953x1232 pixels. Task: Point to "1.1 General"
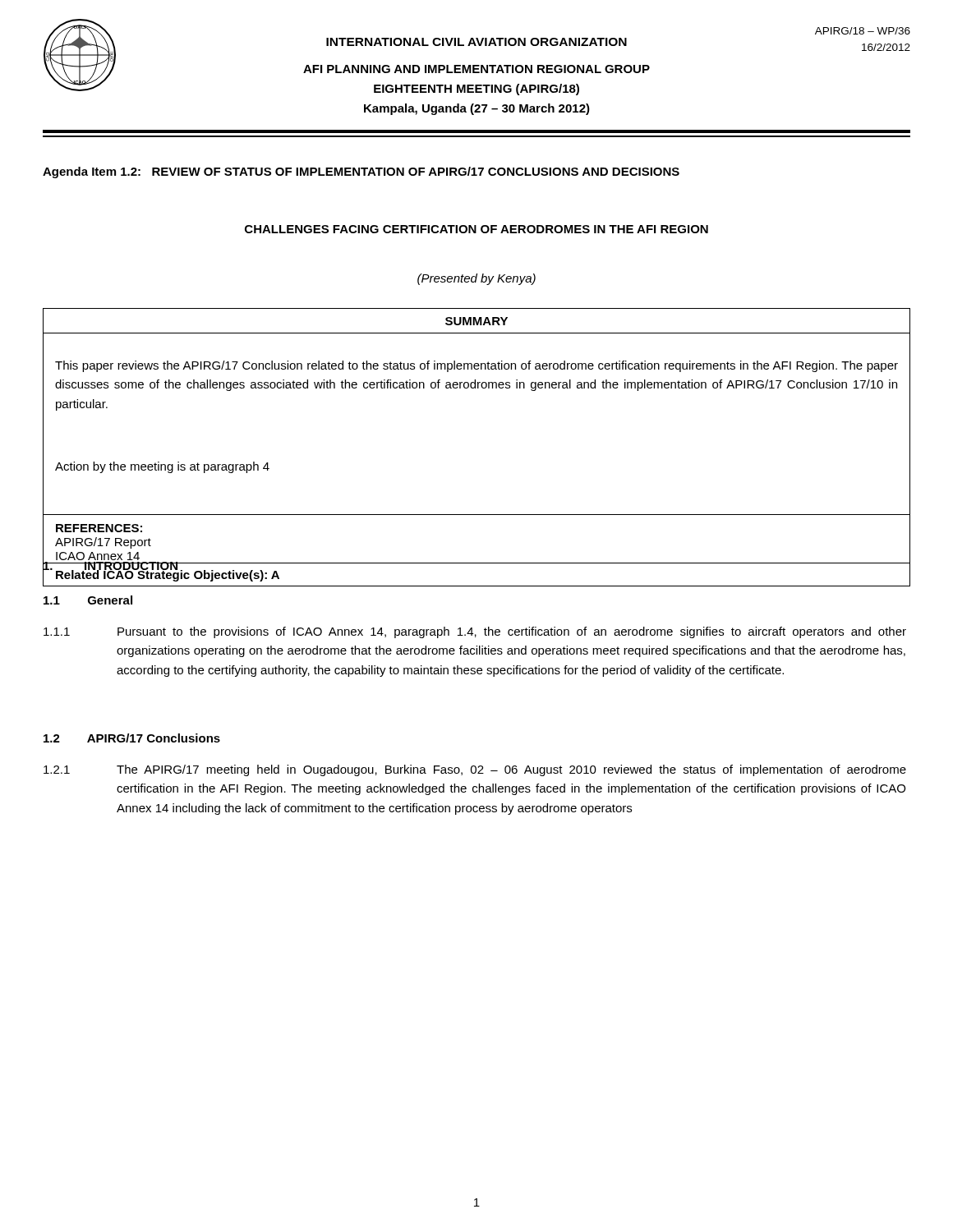88,600
